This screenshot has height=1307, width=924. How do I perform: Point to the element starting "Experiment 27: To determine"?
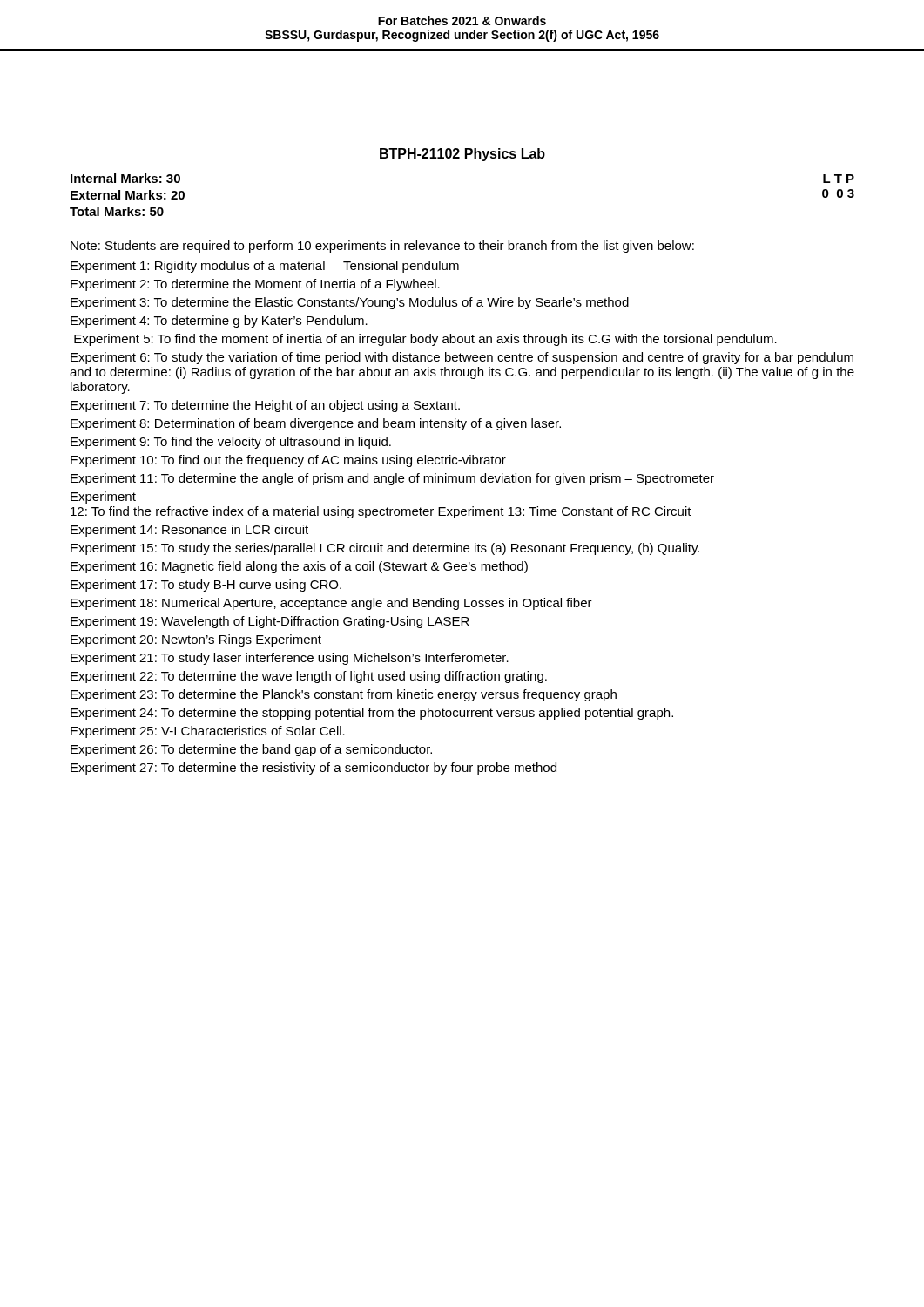point(314,767)
